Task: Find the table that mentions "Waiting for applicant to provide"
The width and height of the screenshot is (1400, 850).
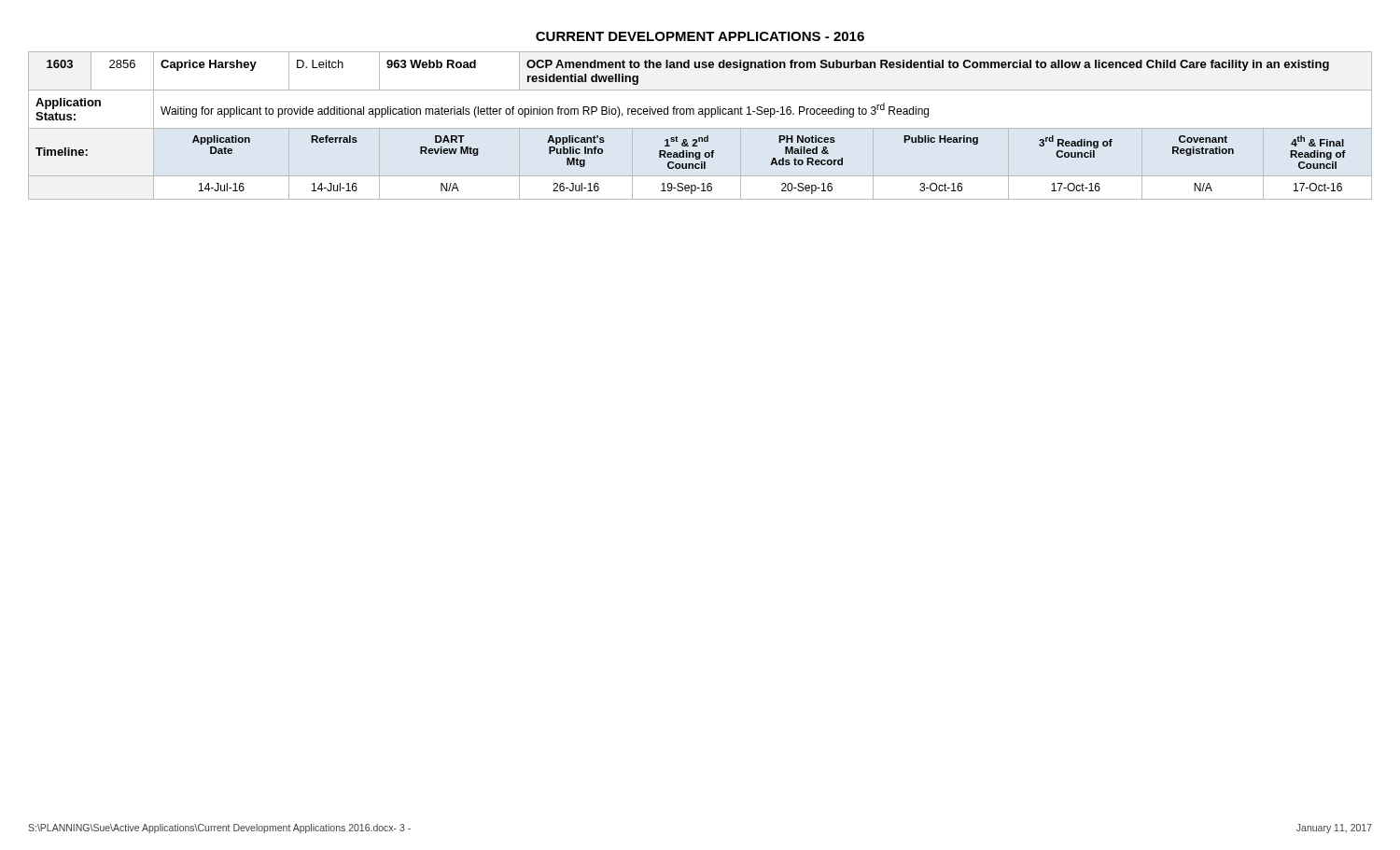Action: coord(700,125)
